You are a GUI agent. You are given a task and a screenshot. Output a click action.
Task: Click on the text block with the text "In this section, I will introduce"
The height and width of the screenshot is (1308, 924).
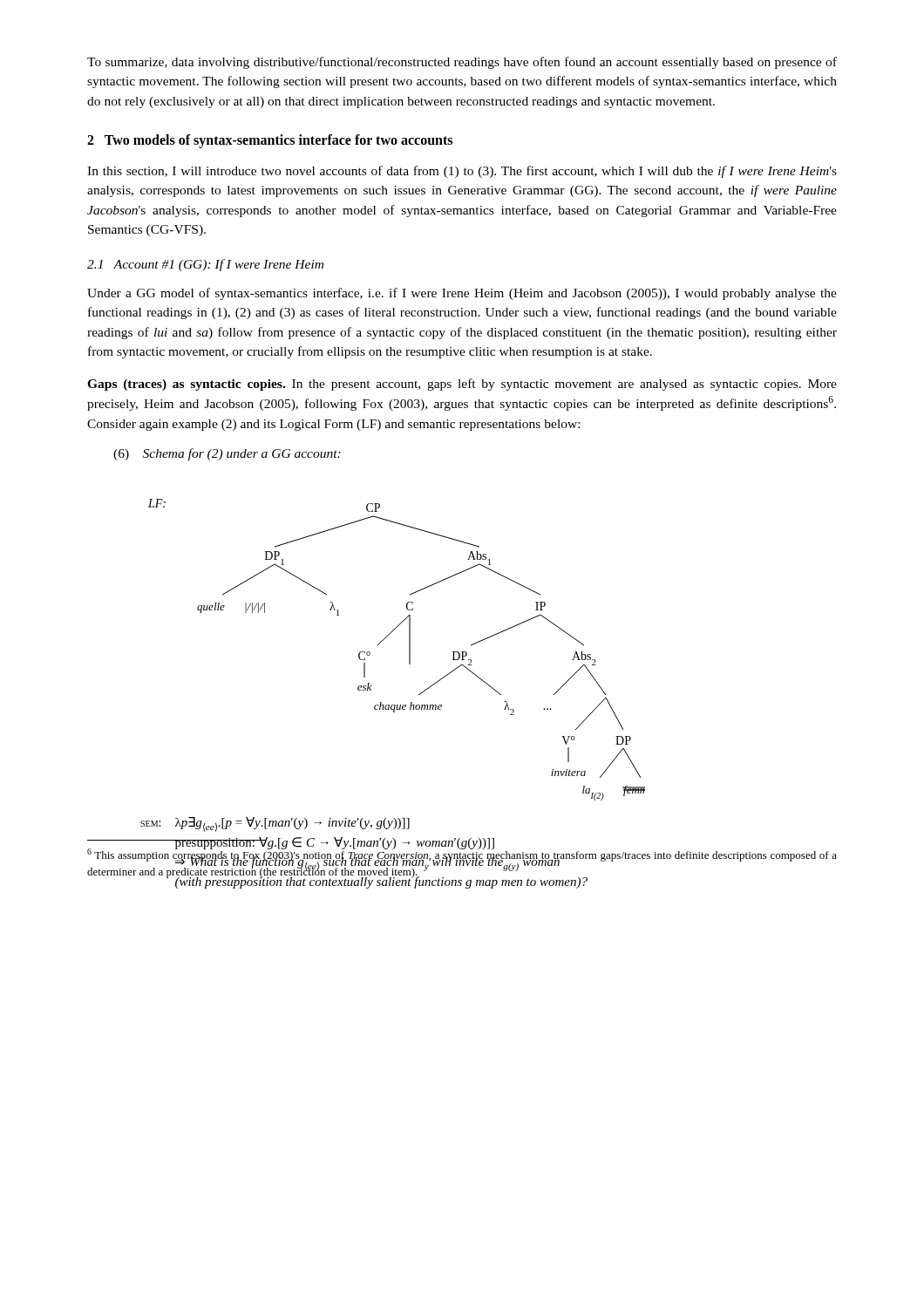[x=462, y=200]
